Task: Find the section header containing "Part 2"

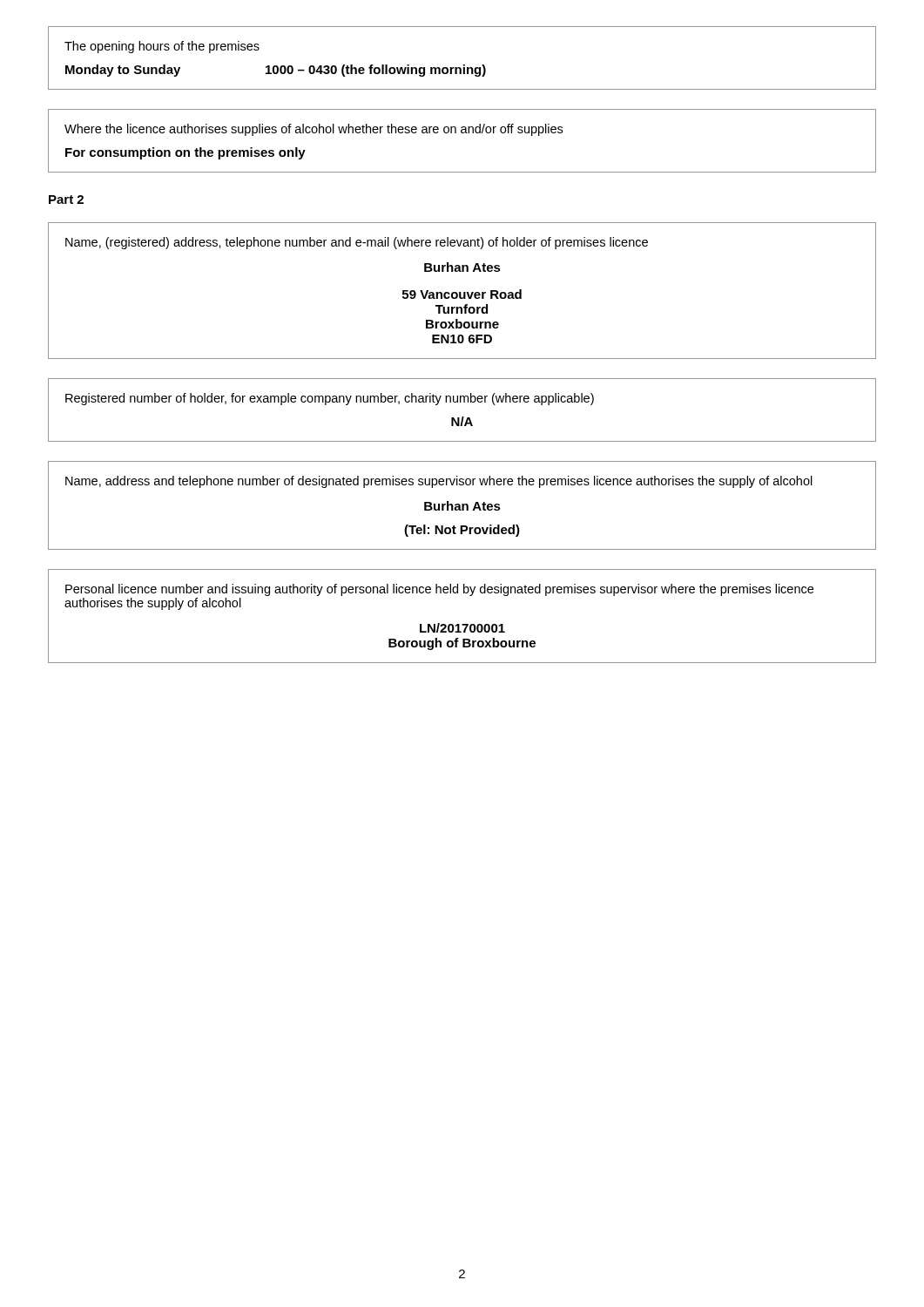Action: (66, 199)
